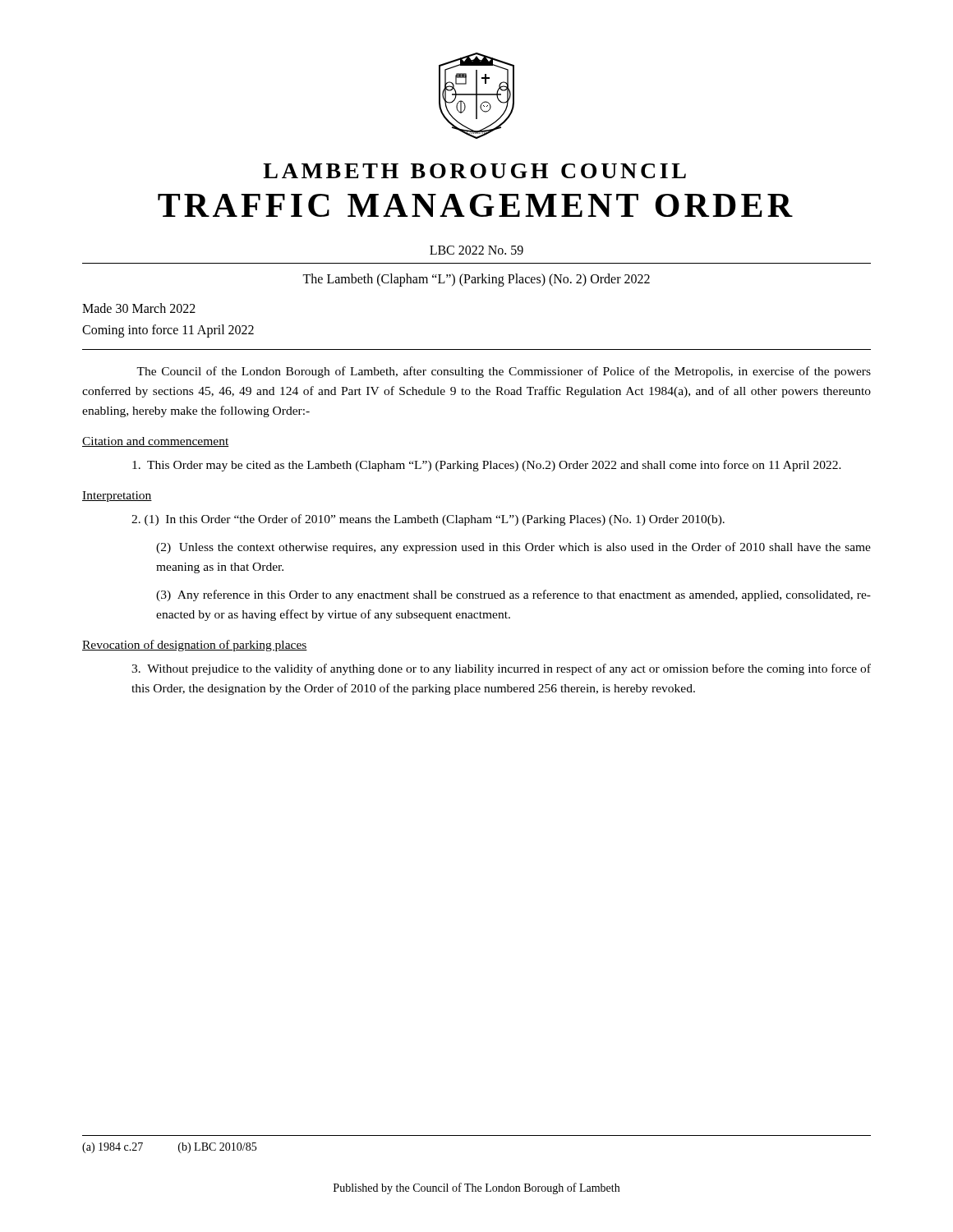Find the text block starting "(1) In this Order “the"
The image size is (953, 1232).
tap(428, 519)
